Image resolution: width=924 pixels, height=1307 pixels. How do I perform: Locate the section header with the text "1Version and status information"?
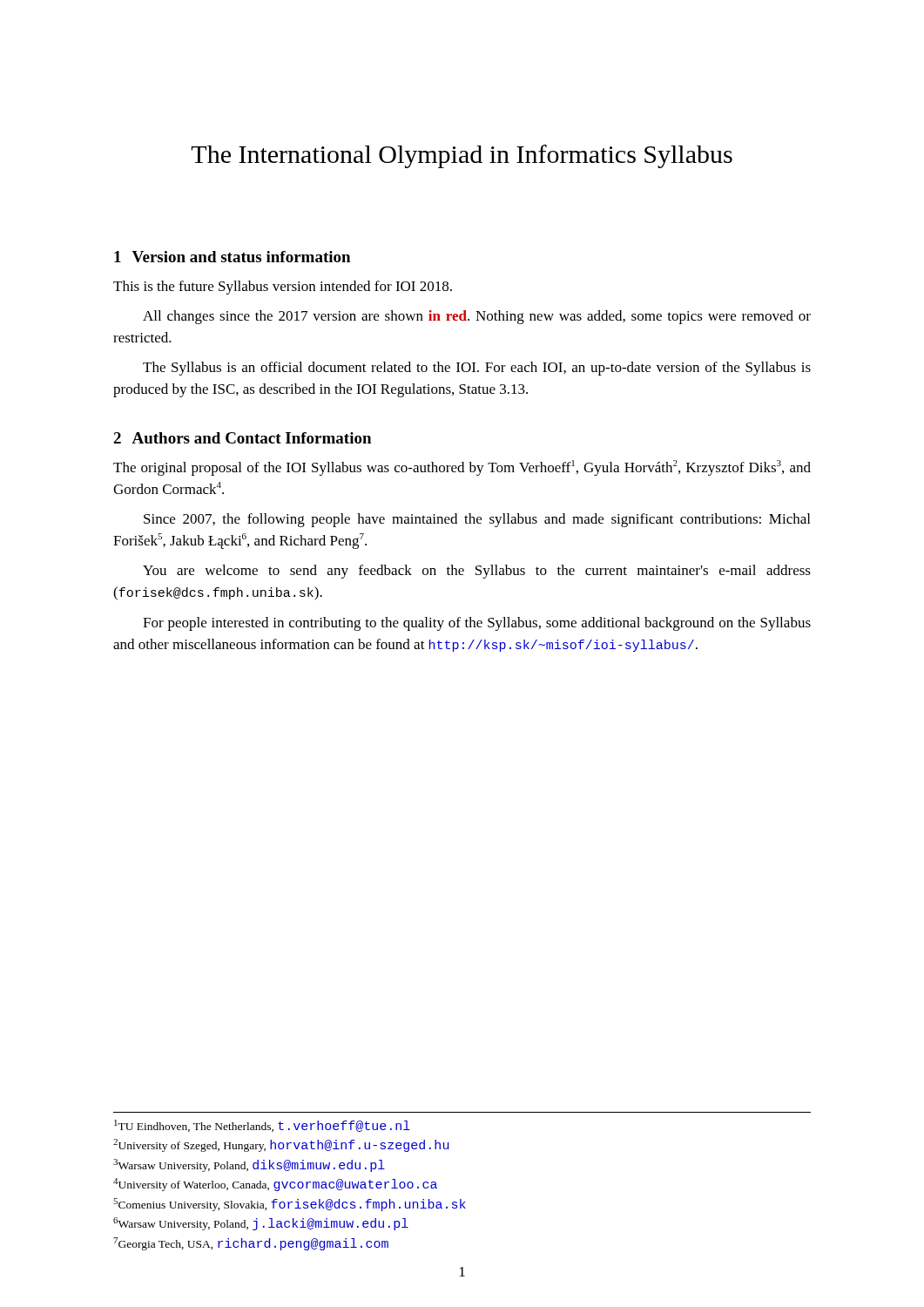[x=232, y=257]
